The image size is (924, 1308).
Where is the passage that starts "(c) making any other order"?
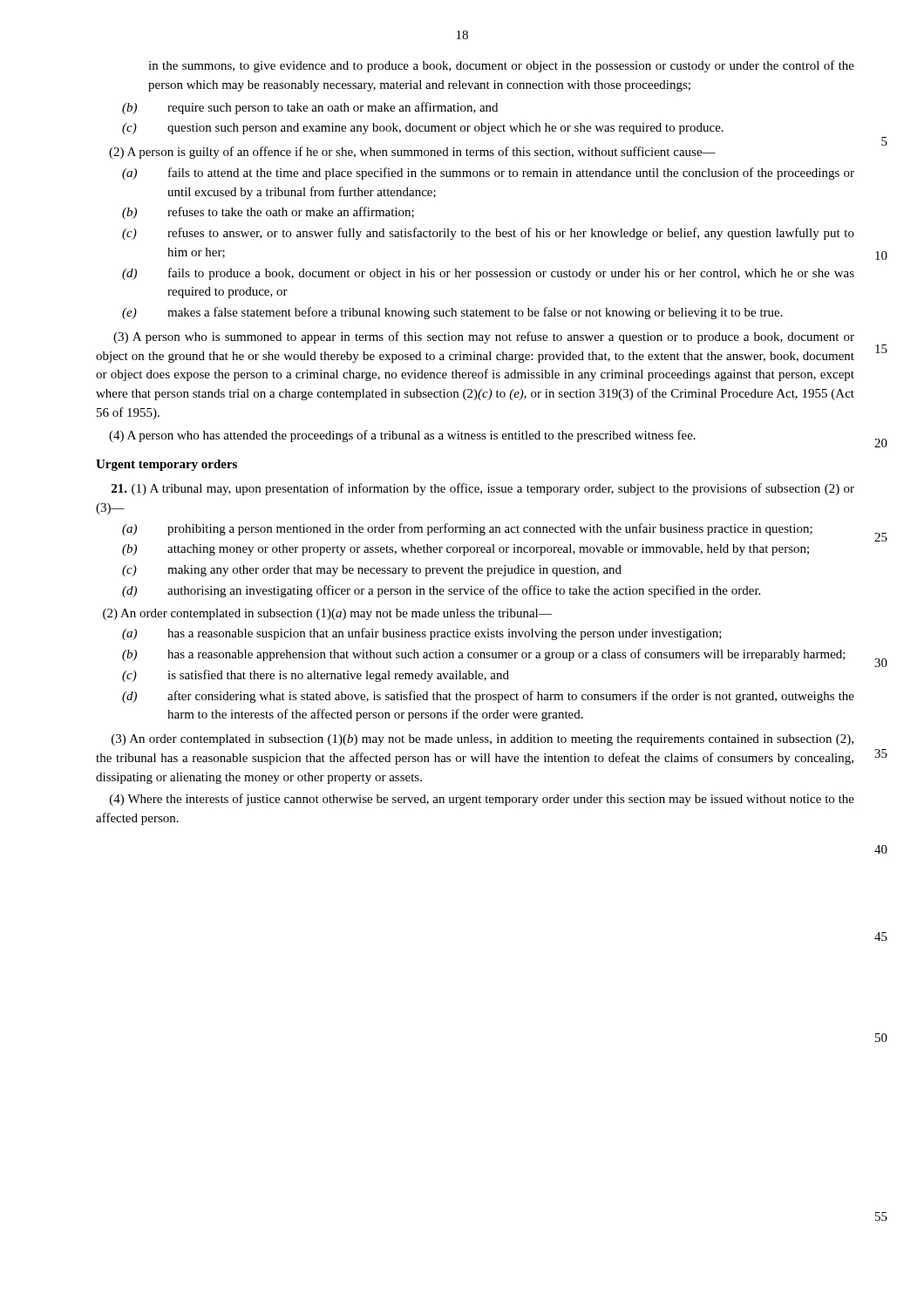coord(488,570)
